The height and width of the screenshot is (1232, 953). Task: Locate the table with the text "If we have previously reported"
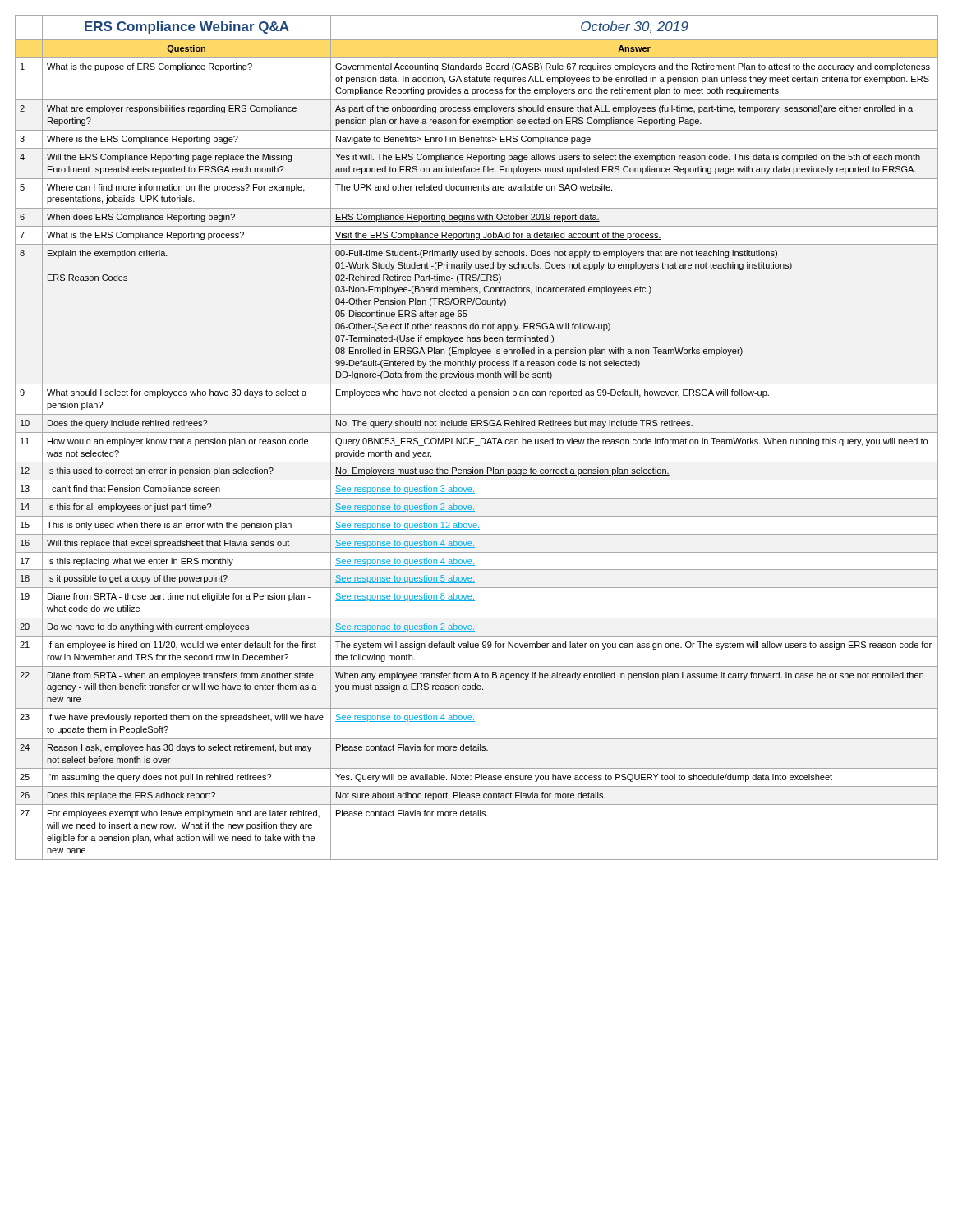pyautogui.click(x=476, y=619)
